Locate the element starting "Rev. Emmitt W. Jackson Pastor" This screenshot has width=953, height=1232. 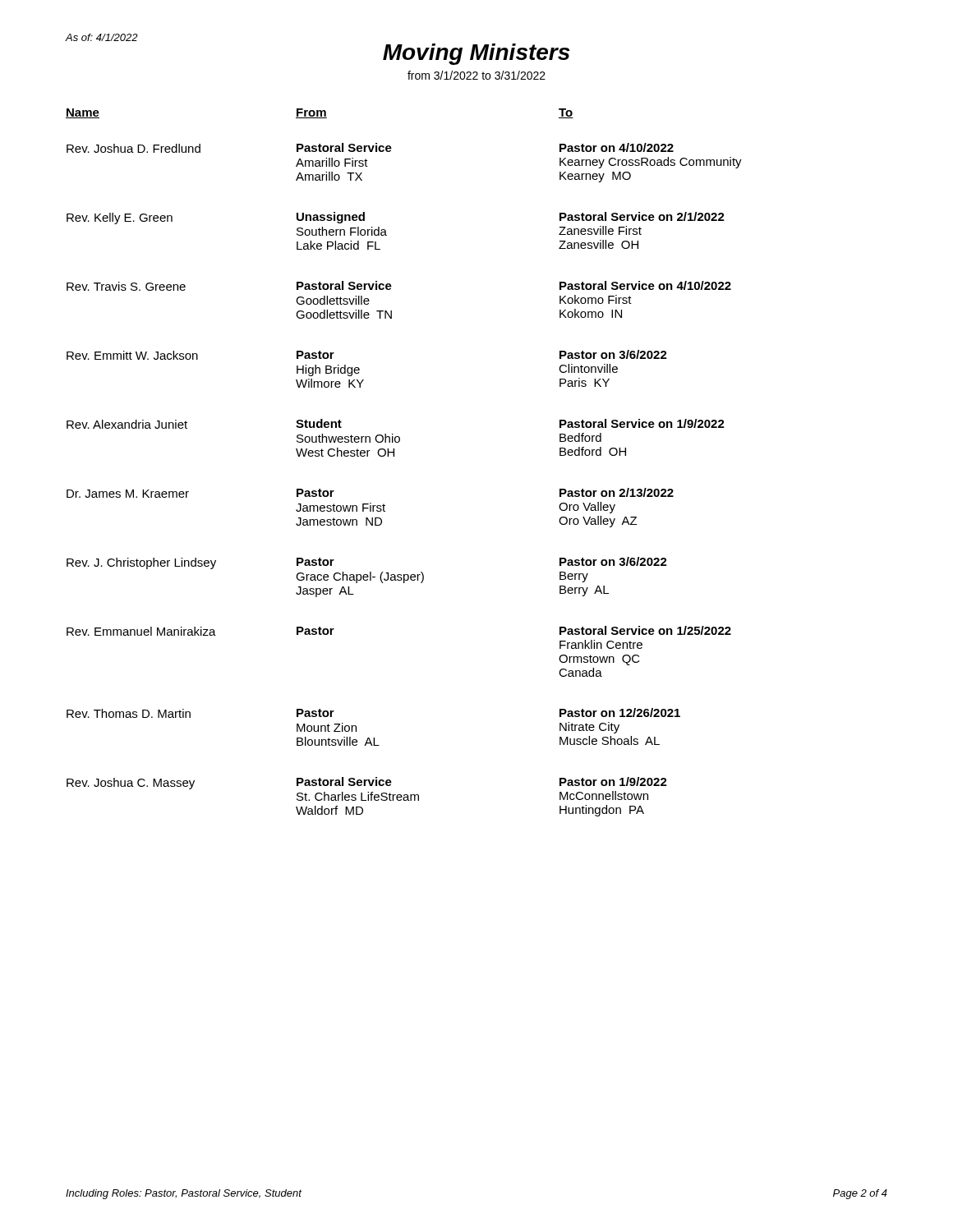(x=127, y=354)
